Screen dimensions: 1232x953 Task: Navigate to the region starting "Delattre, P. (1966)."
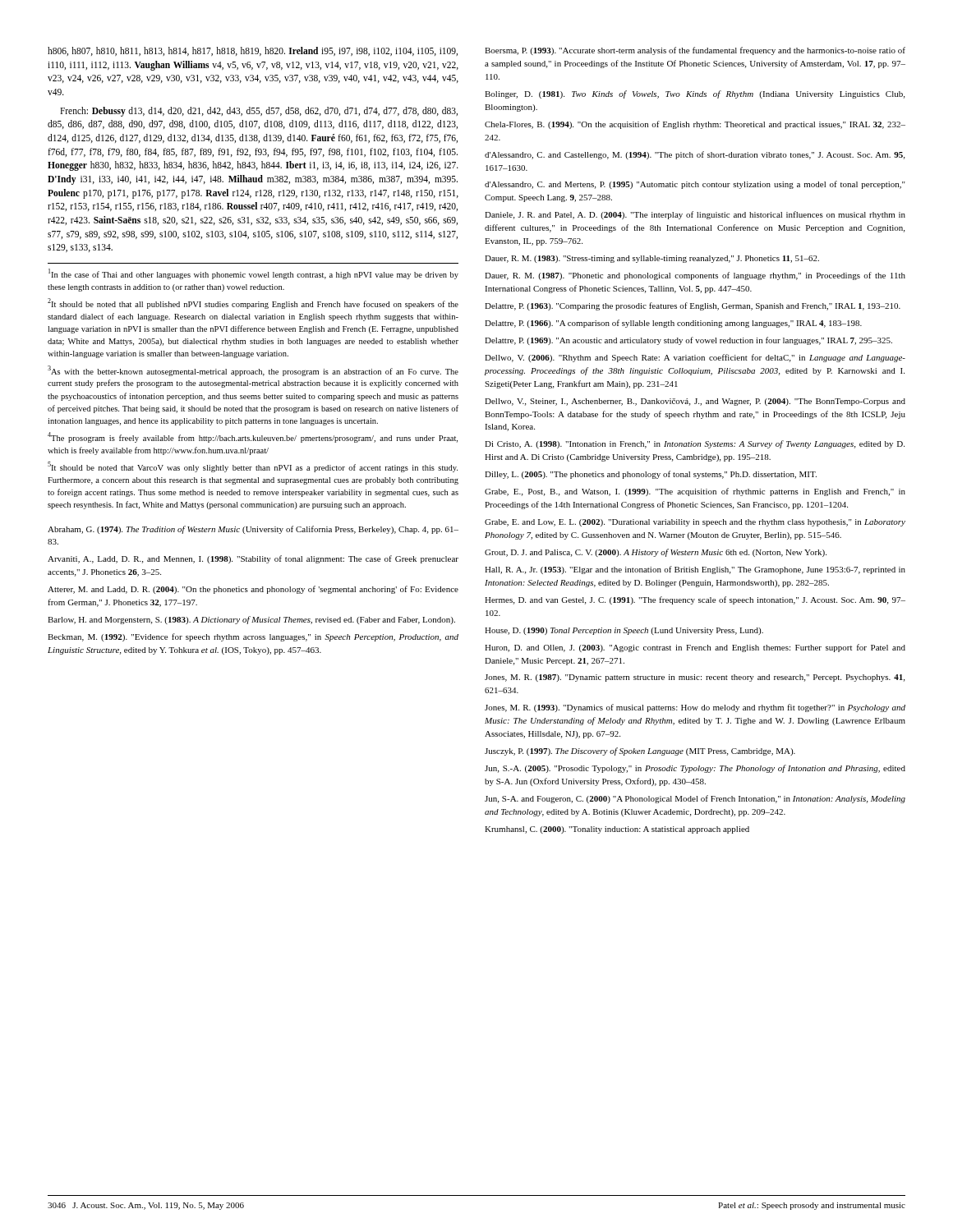[x=673, y=323]
